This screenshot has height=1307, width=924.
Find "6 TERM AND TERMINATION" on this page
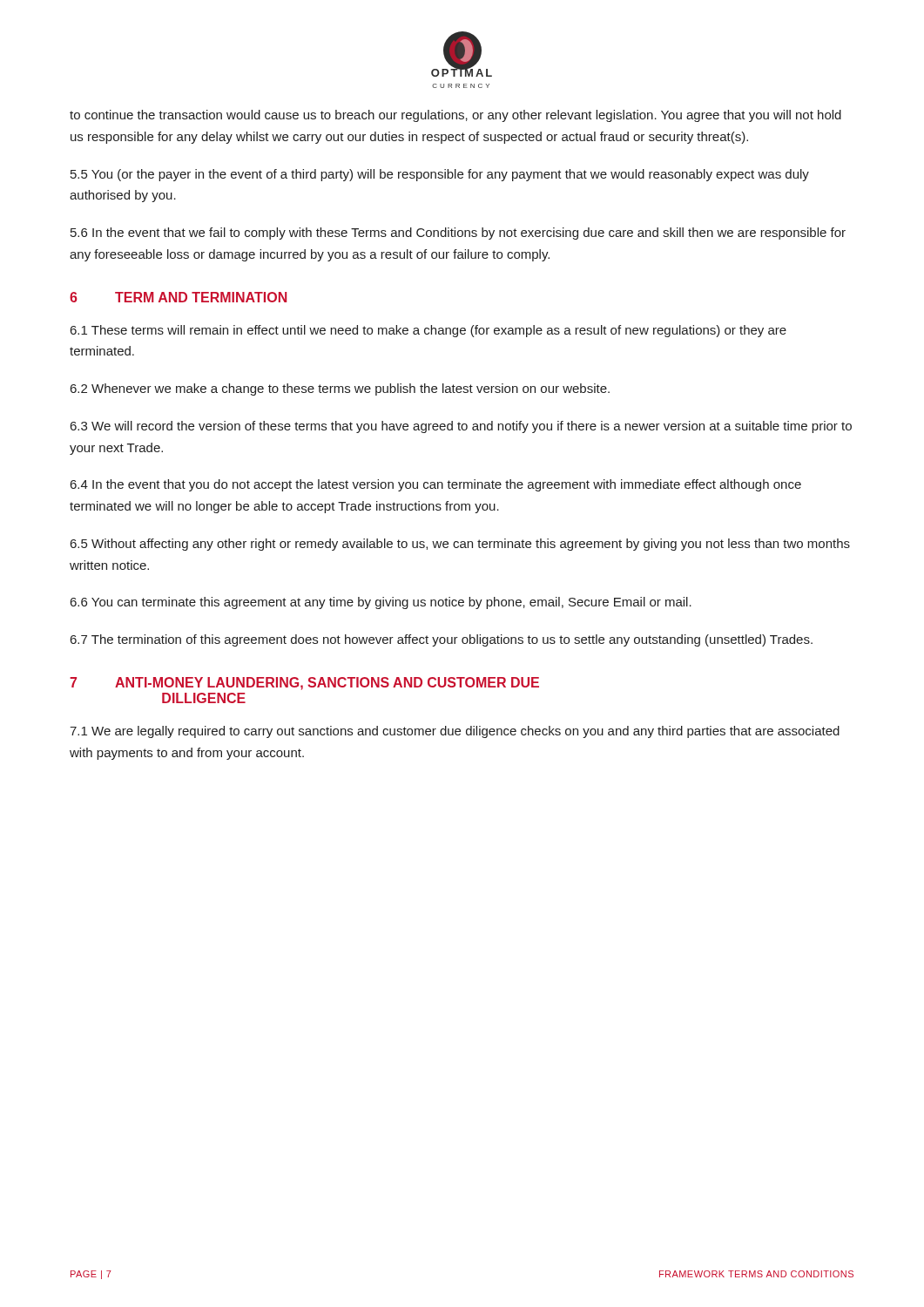(x=179, y=298)
